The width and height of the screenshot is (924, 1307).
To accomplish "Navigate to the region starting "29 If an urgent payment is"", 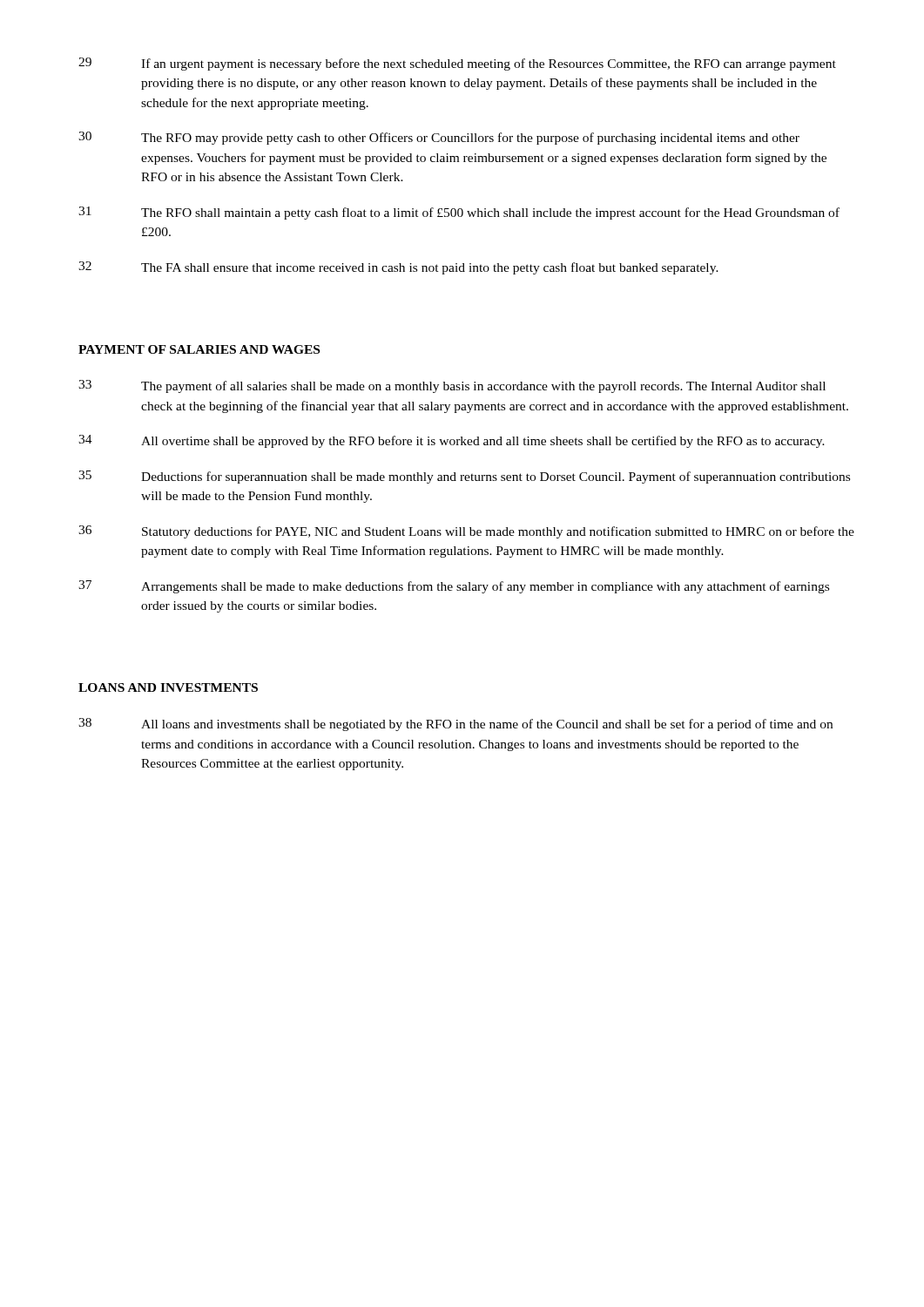I will [x=466, y=83].
